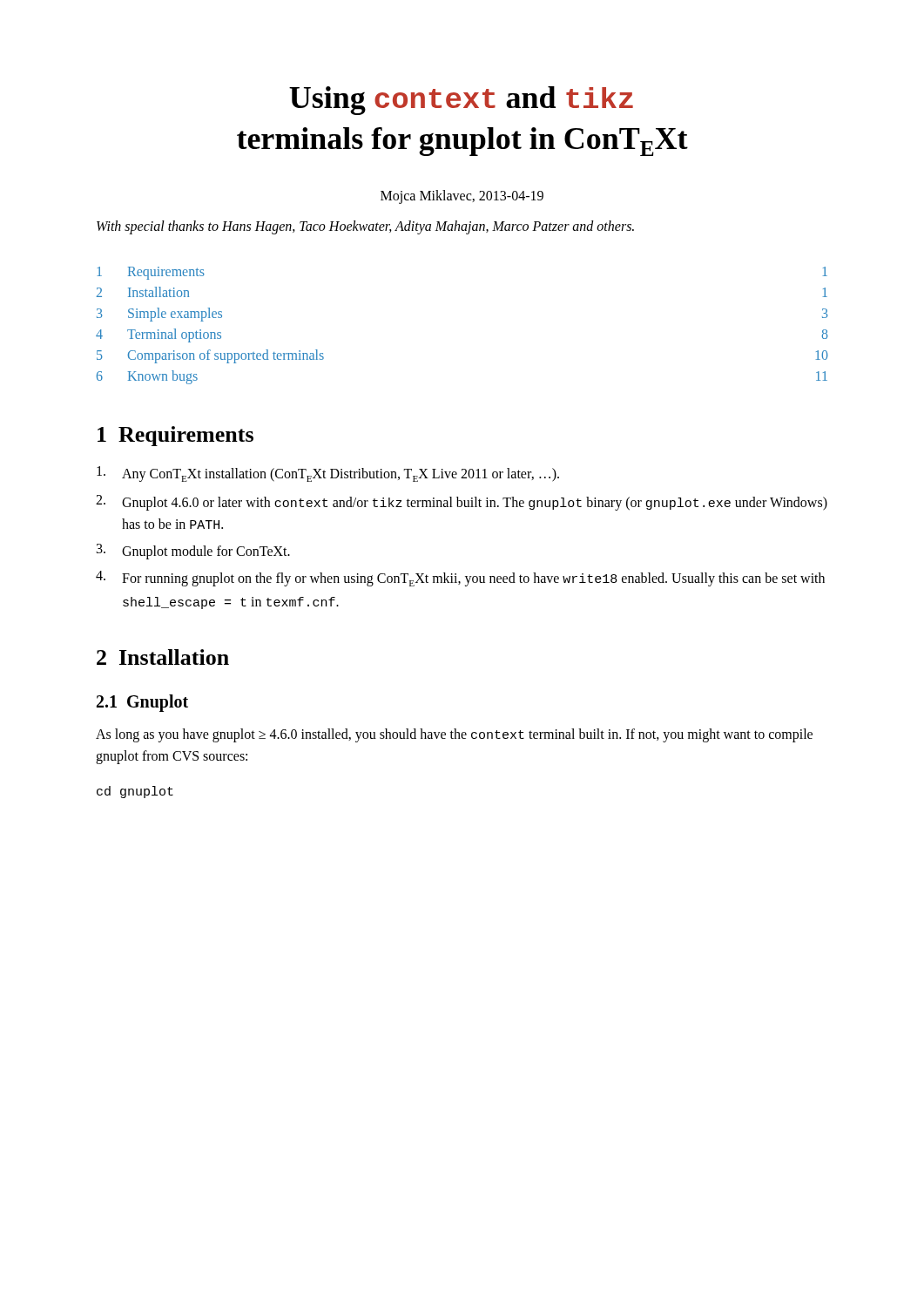Find the section header with the text "2 Installation"
This screenshot has width=924, height=1307.
(x=162, y=657)
